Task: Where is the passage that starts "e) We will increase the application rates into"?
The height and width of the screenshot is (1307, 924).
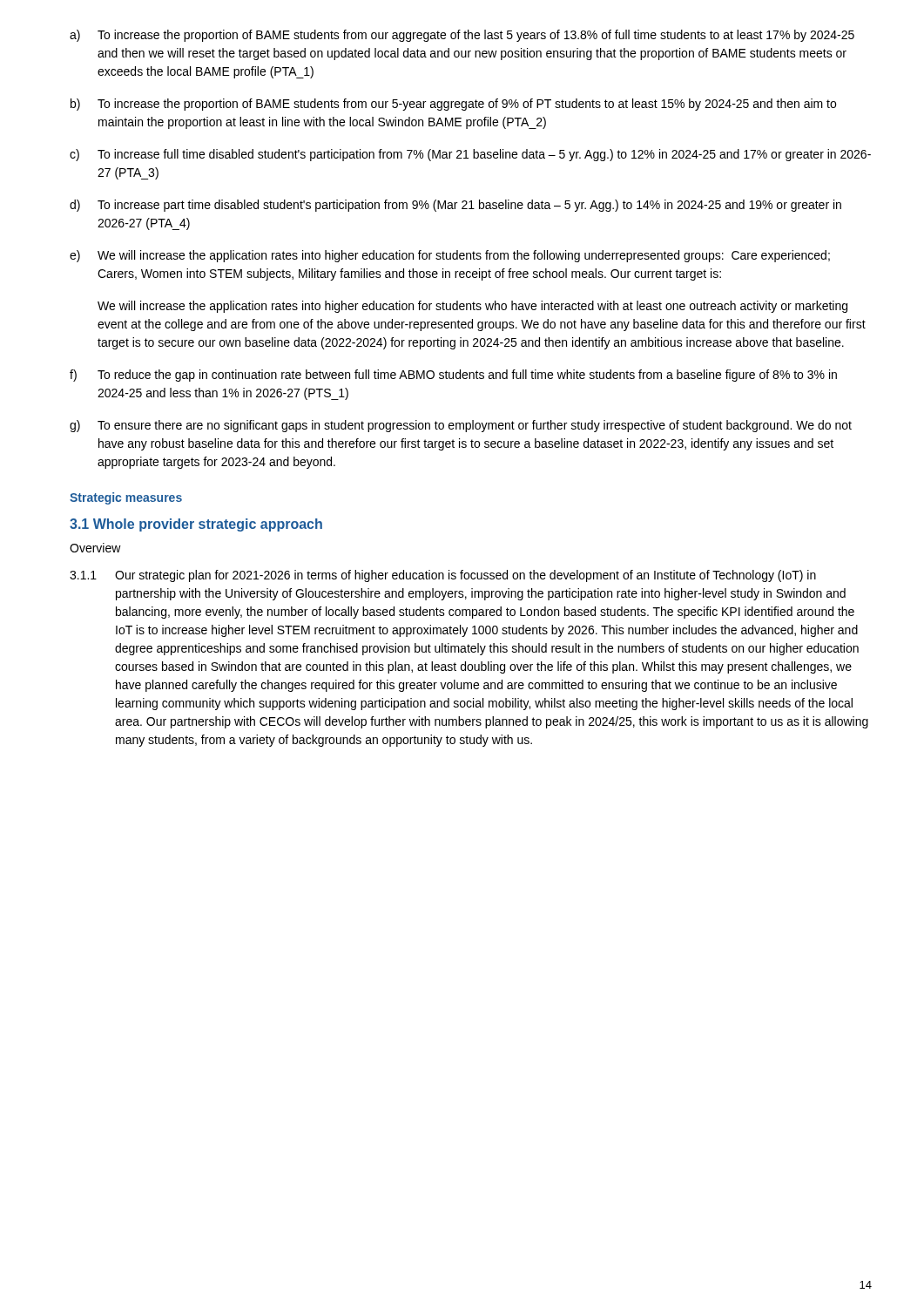Action: coord(471,265)
